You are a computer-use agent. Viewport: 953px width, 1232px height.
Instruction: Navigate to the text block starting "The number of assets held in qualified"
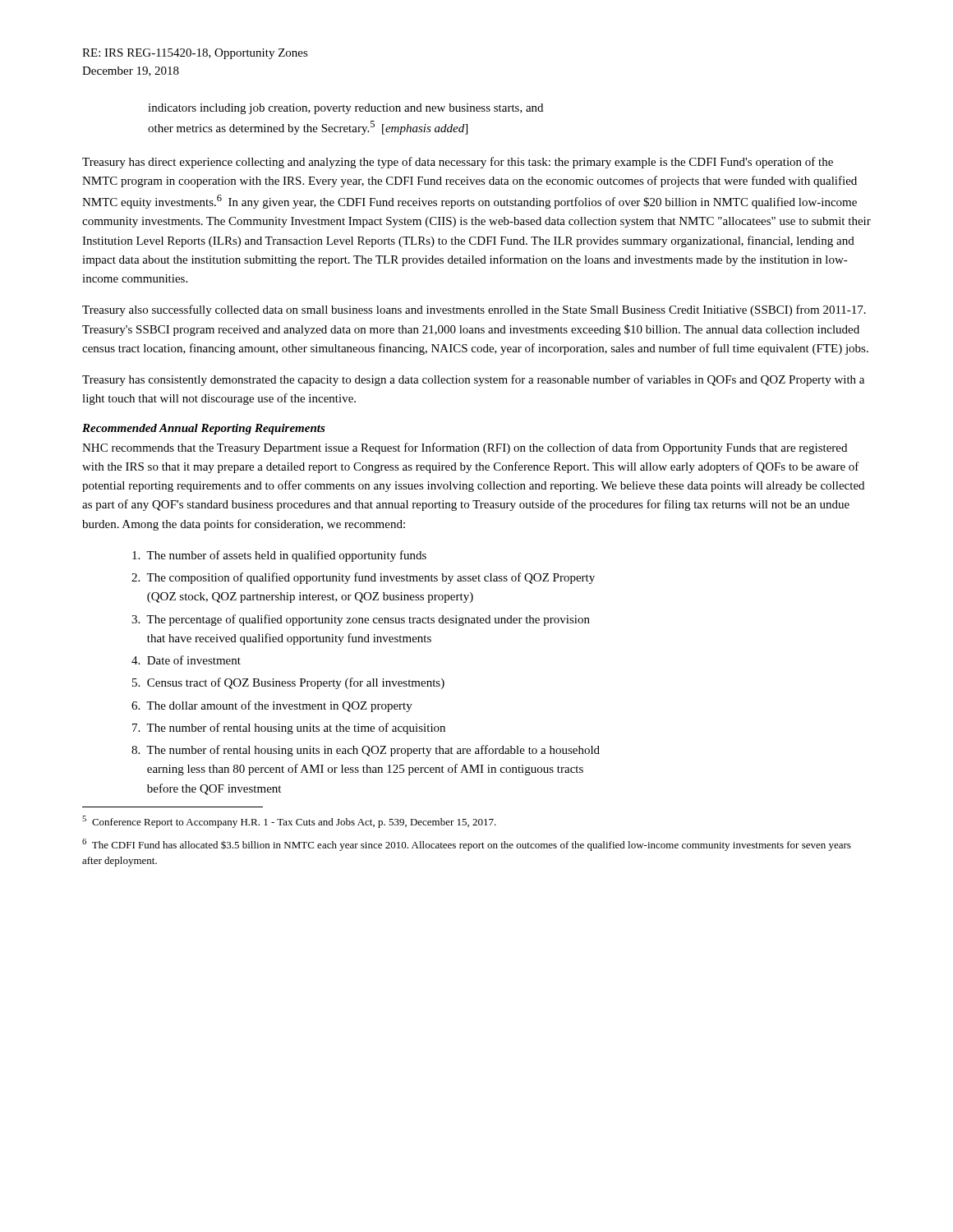pyautogui.click(x=279, y=555)
